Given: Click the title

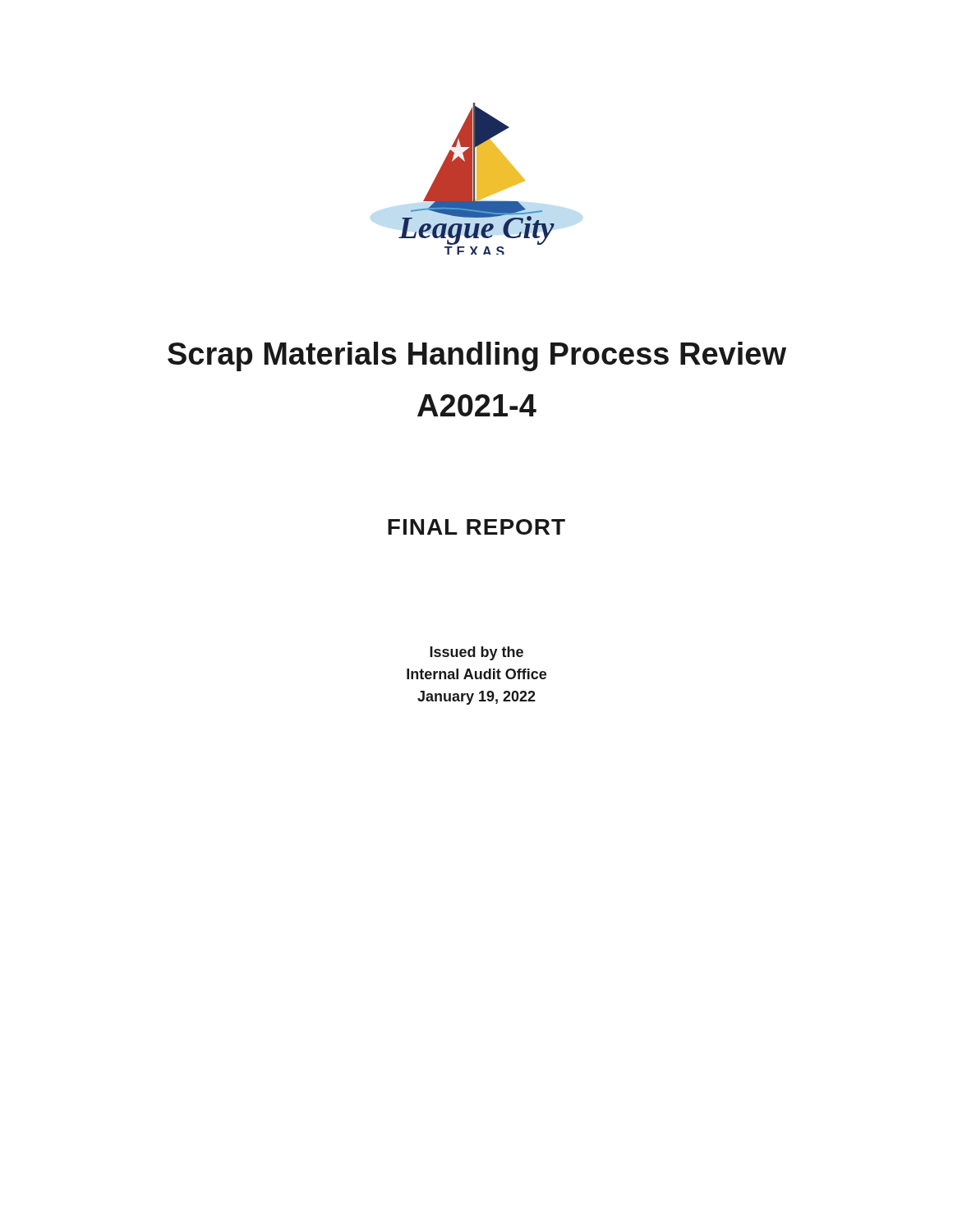Looking at the screenshot, I should tap(476, 380).
